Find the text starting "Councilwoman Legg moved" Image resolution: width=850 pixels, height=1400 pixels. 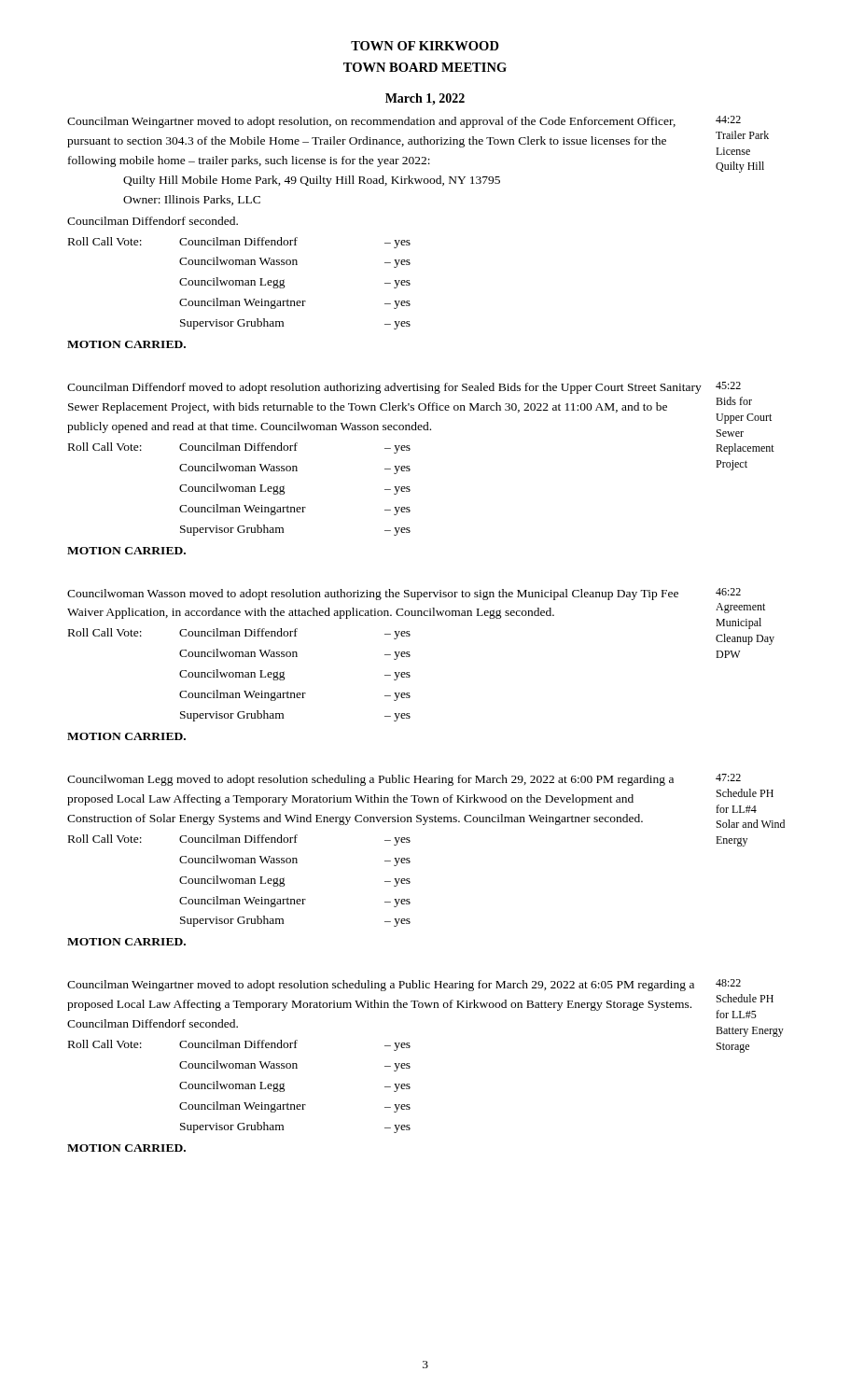coord(371,798)
